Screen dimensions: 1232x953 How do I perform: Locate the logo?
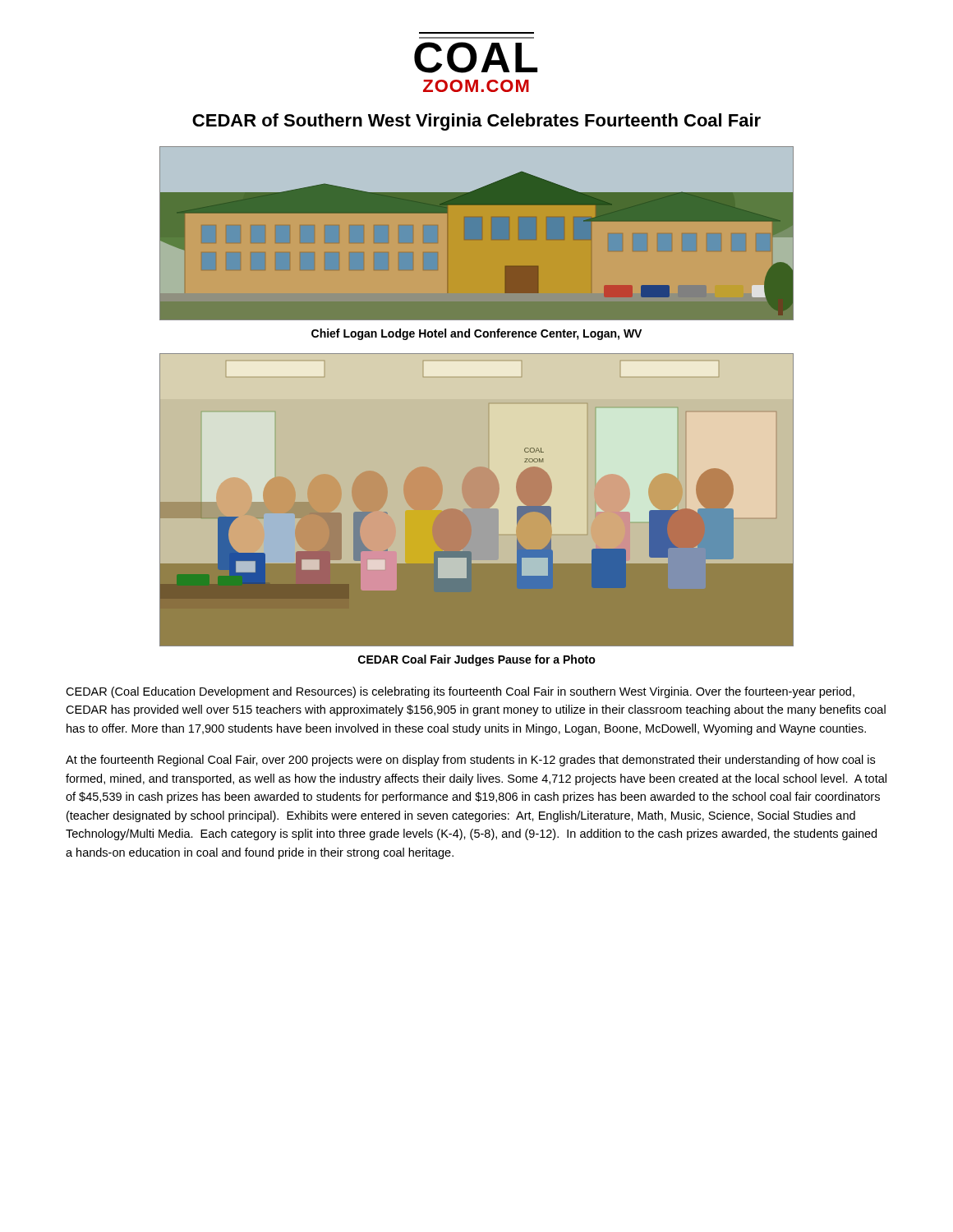(476, 63)
